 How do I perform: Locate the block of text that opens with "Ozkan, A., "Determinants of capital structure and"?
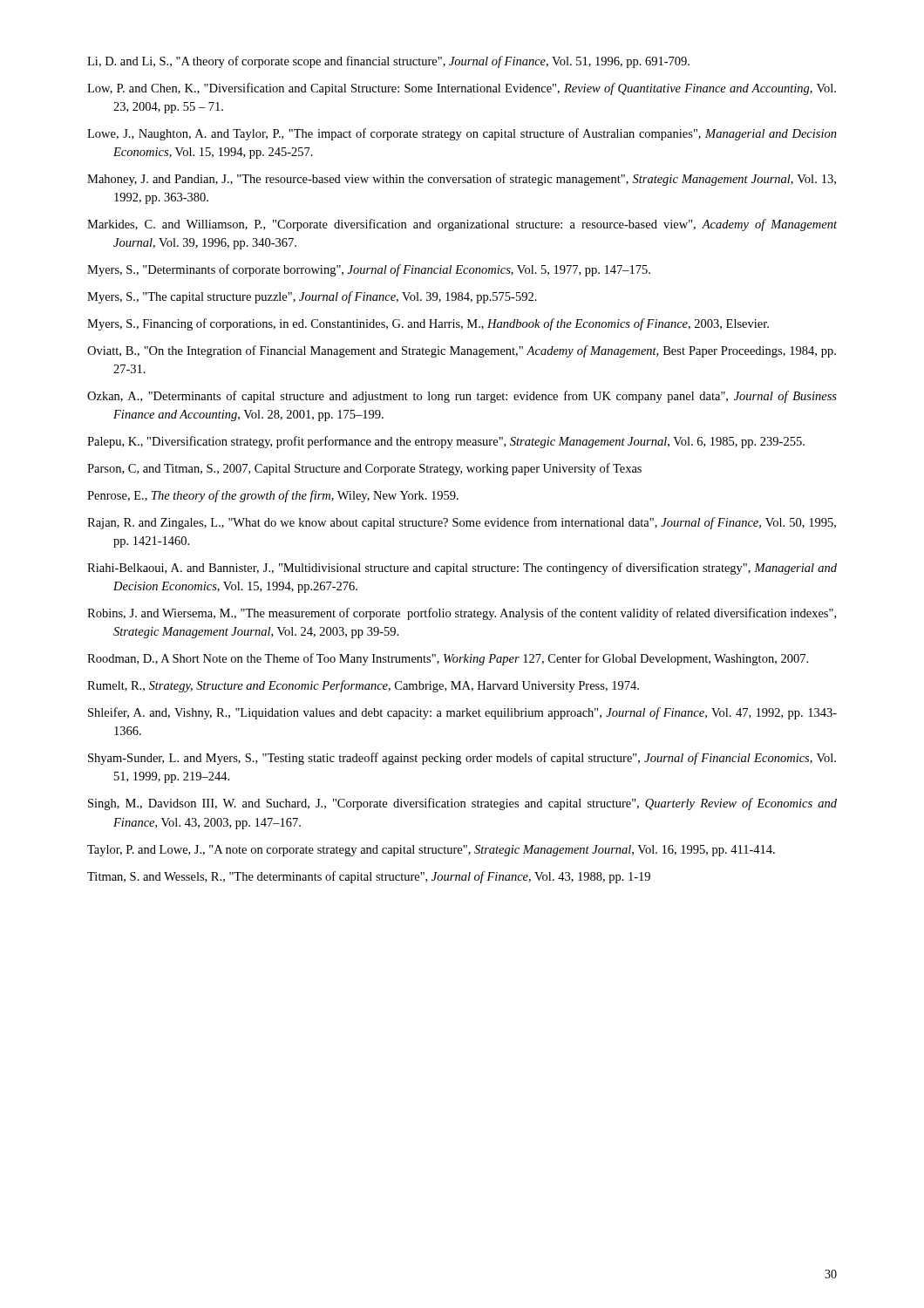click(462, 405)
